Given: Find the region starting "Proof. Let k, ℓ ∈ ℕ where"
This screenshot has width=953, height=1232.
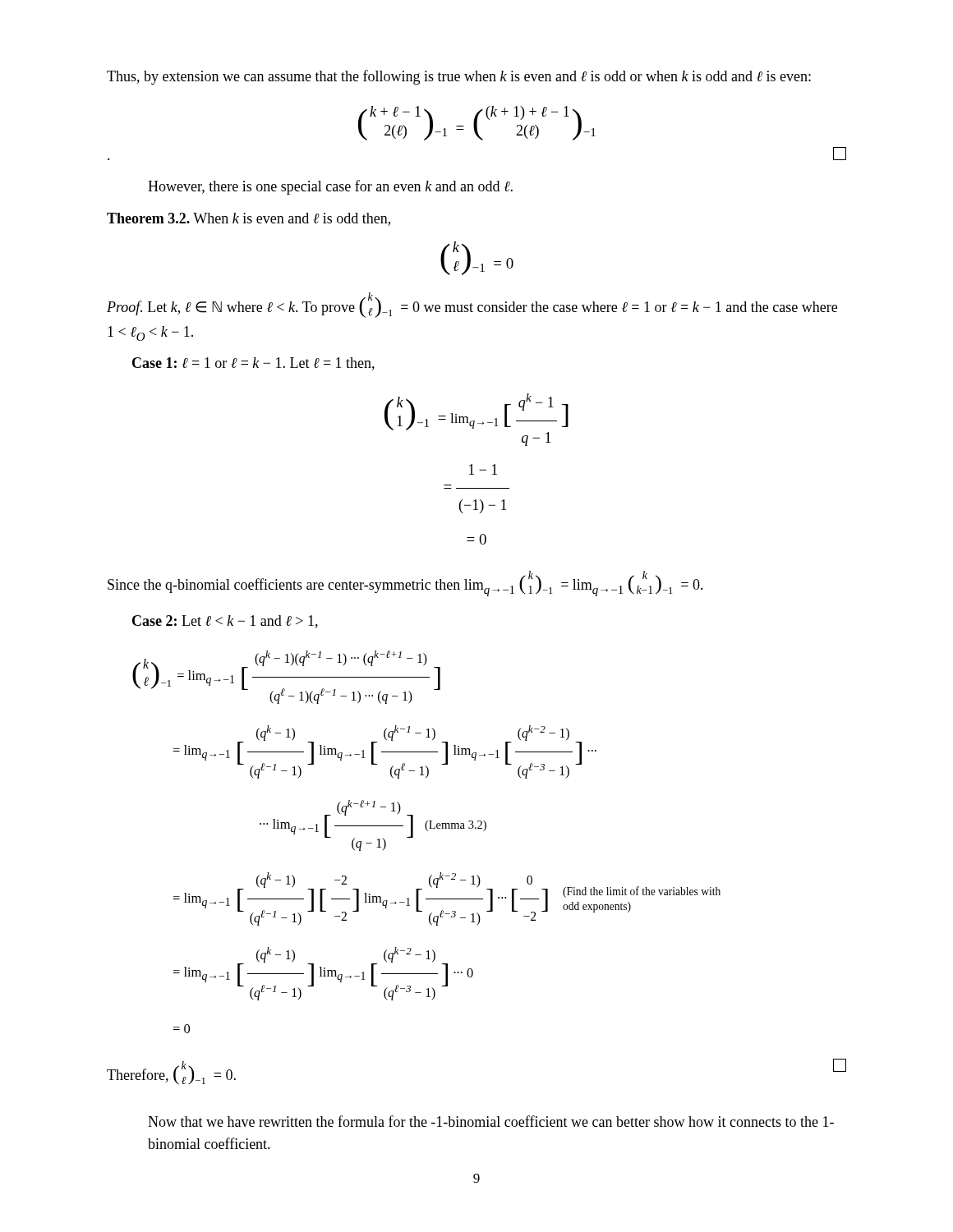Looking at the screenshot, I should [x=472, y=317].
